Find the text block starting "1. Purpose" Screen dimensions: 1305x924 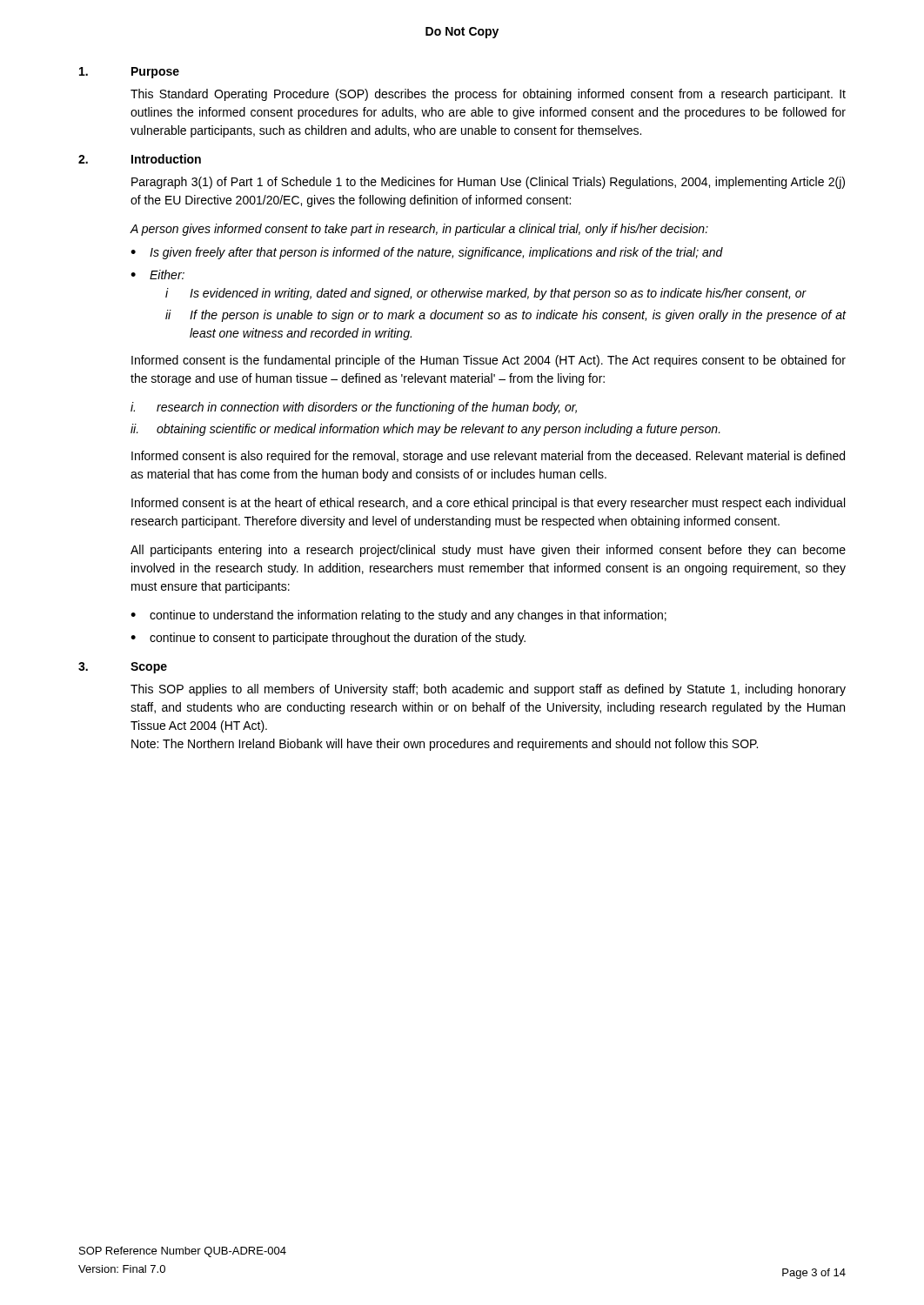(x=129, y=70)
